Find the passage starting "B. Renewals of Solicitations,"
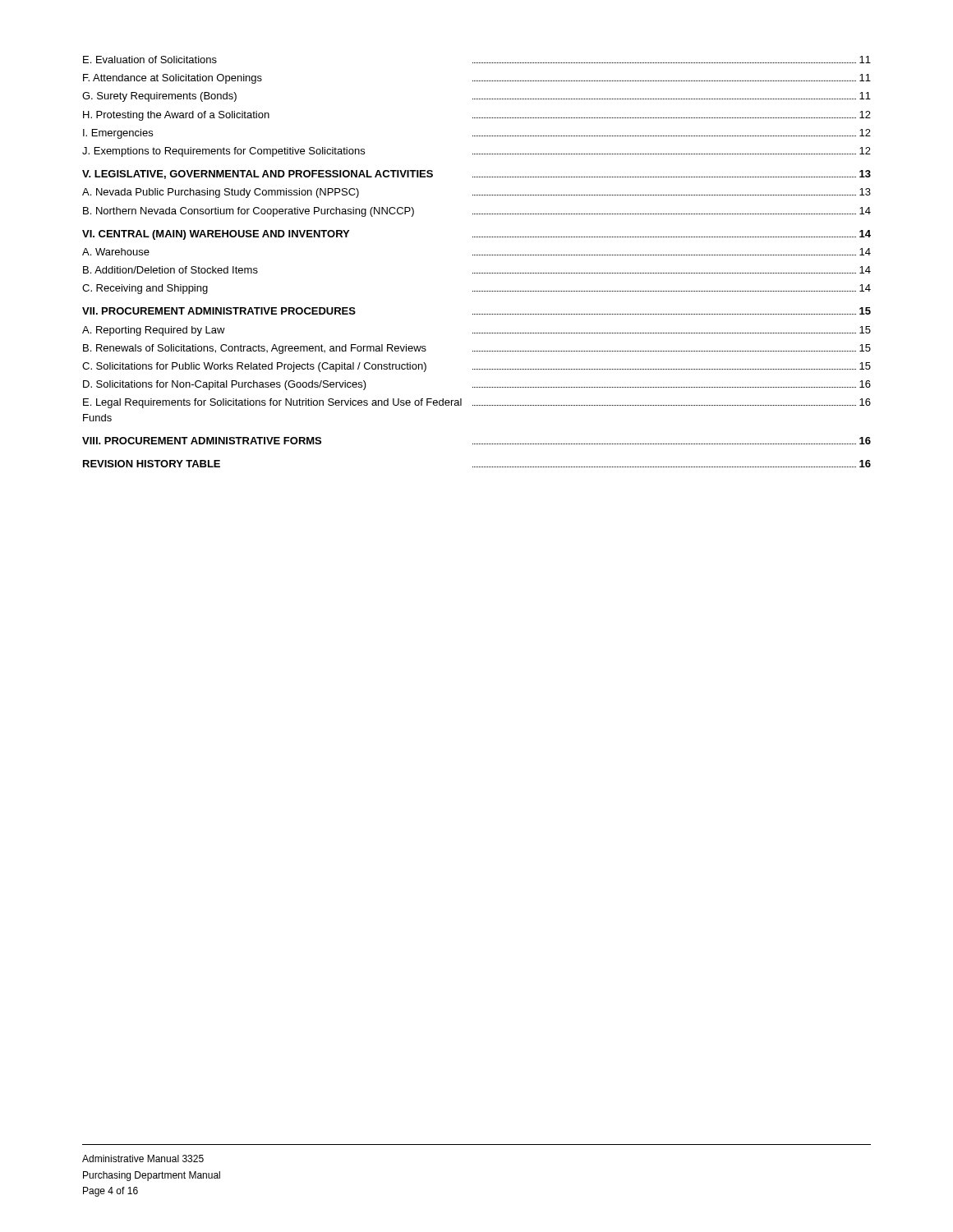 pos(476,348)
